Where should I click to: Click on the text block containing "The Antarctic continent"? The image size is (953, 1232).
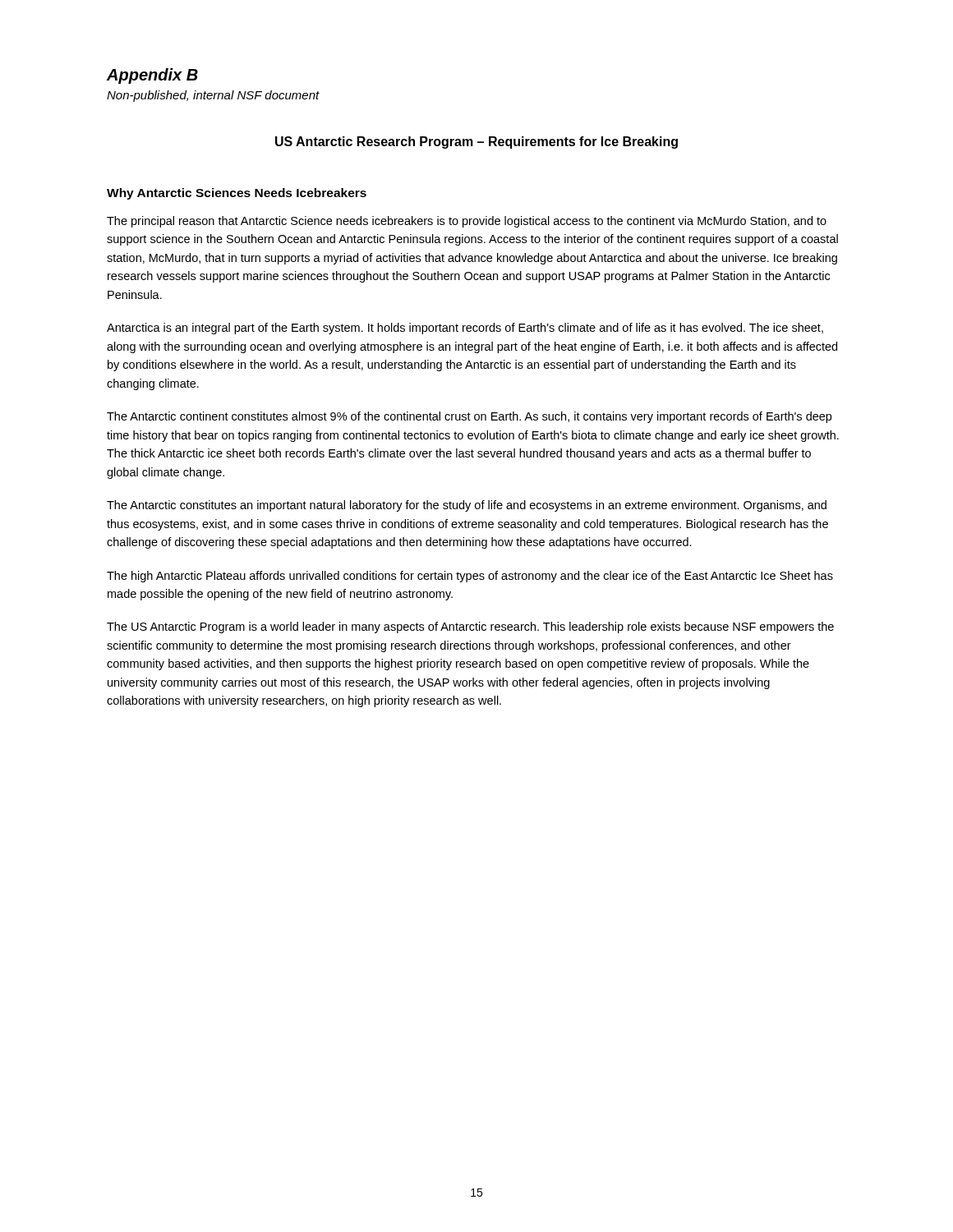click(473, 444)
